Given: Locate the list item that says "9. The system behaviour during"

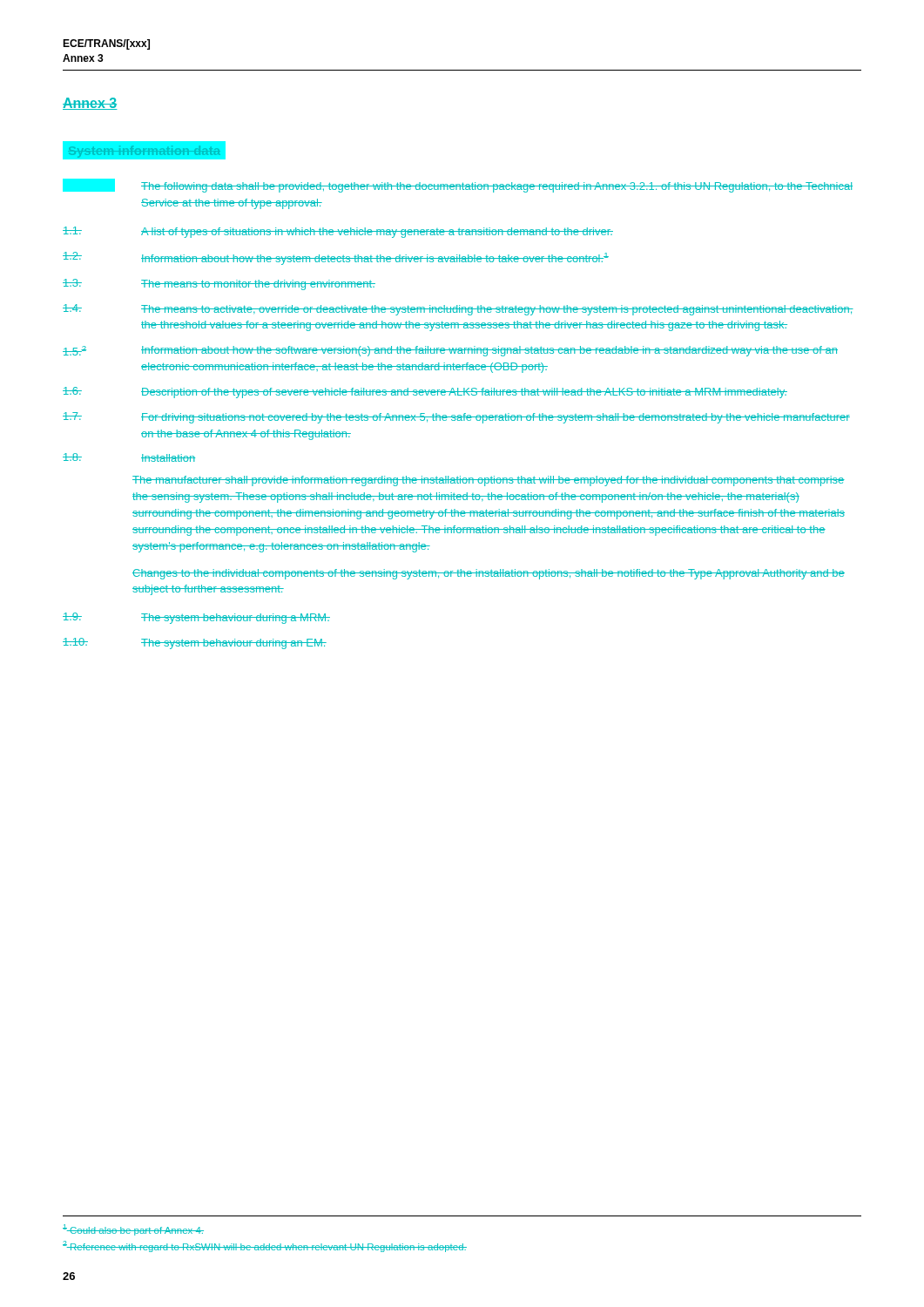Looking at the screenshot, I should click(x=196, y=618).
